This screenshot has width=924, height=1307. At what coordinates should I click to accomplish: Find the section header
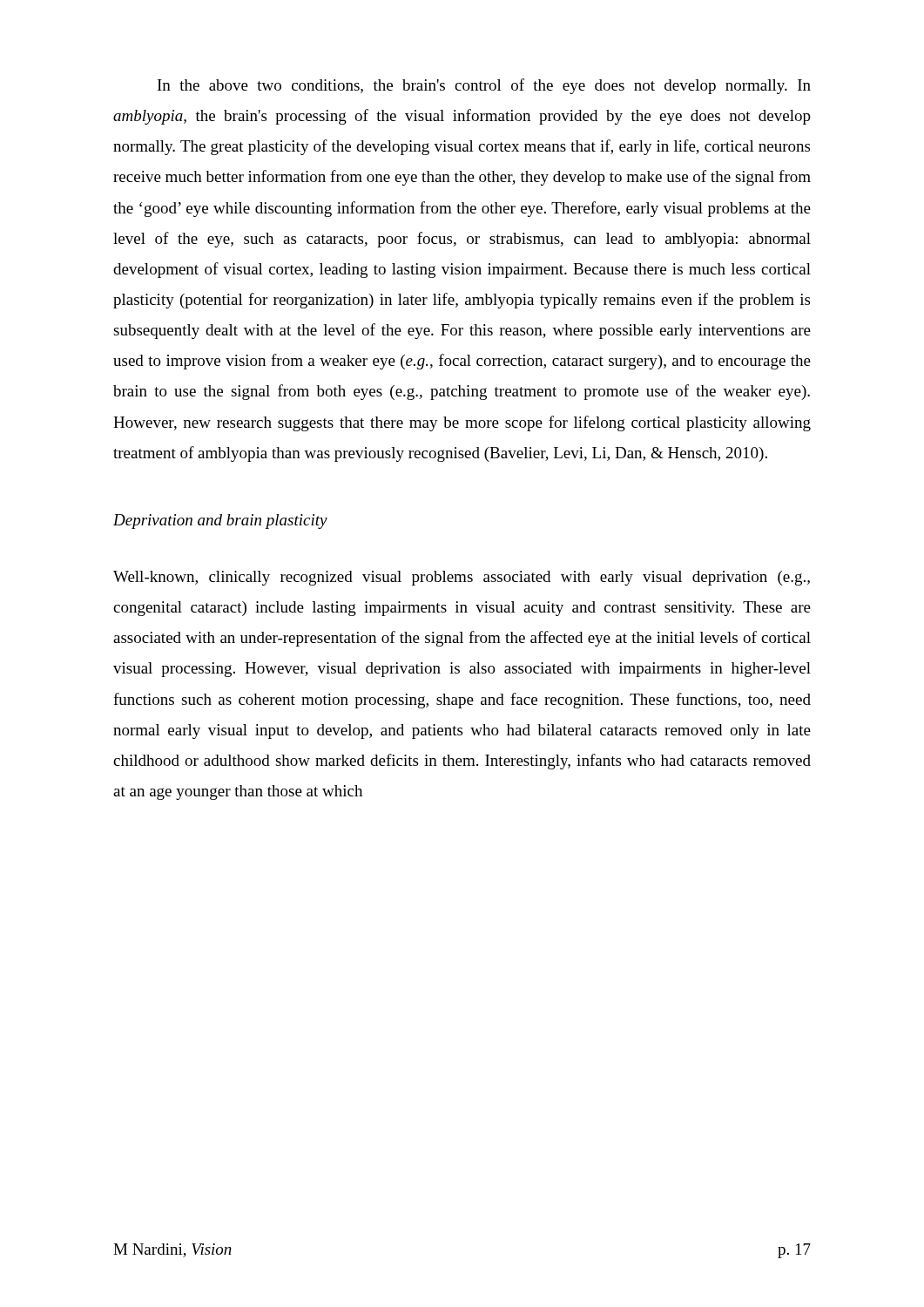(220, 520)
